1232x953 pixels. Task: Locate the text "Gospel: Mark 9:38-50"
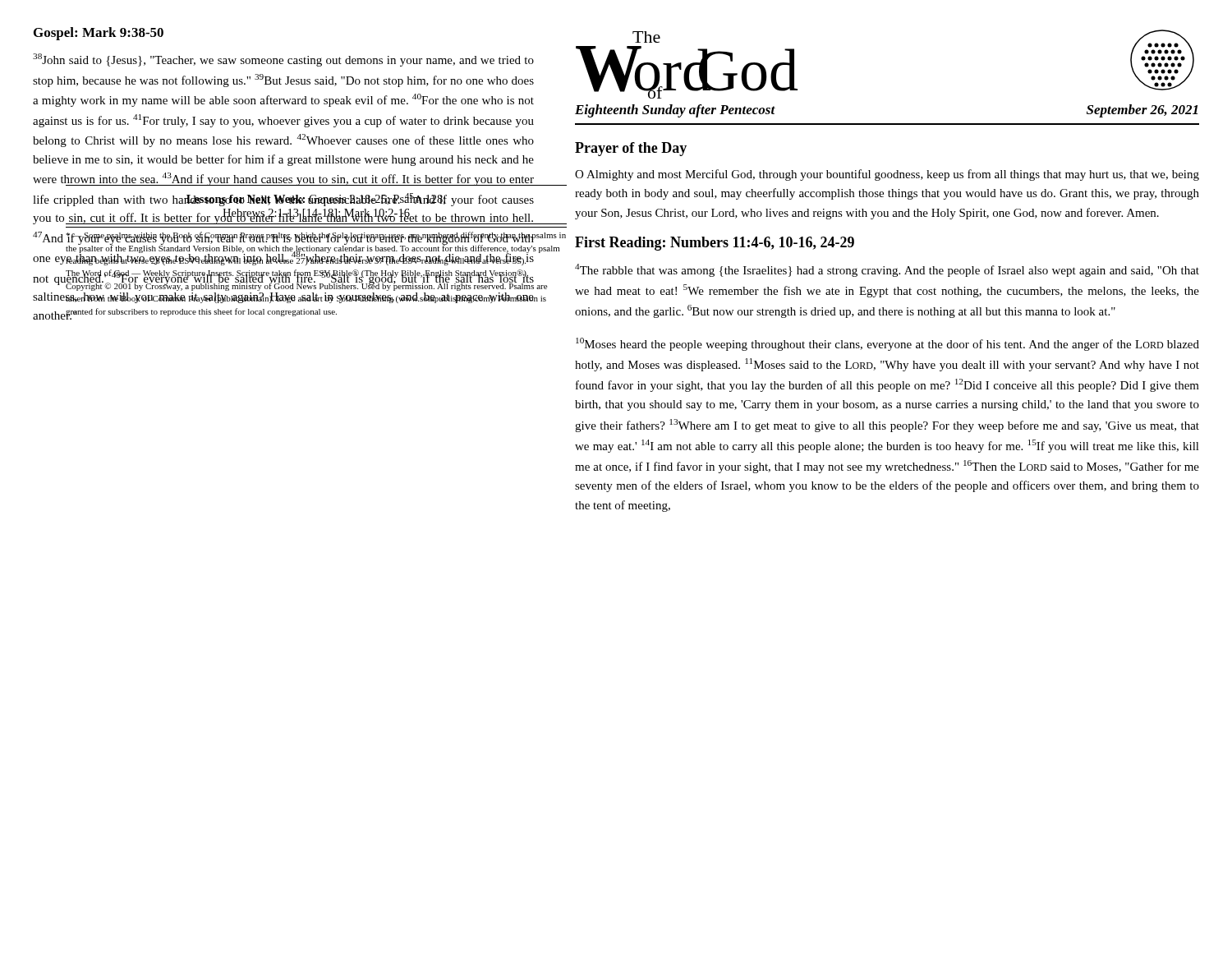coord(98,32)
